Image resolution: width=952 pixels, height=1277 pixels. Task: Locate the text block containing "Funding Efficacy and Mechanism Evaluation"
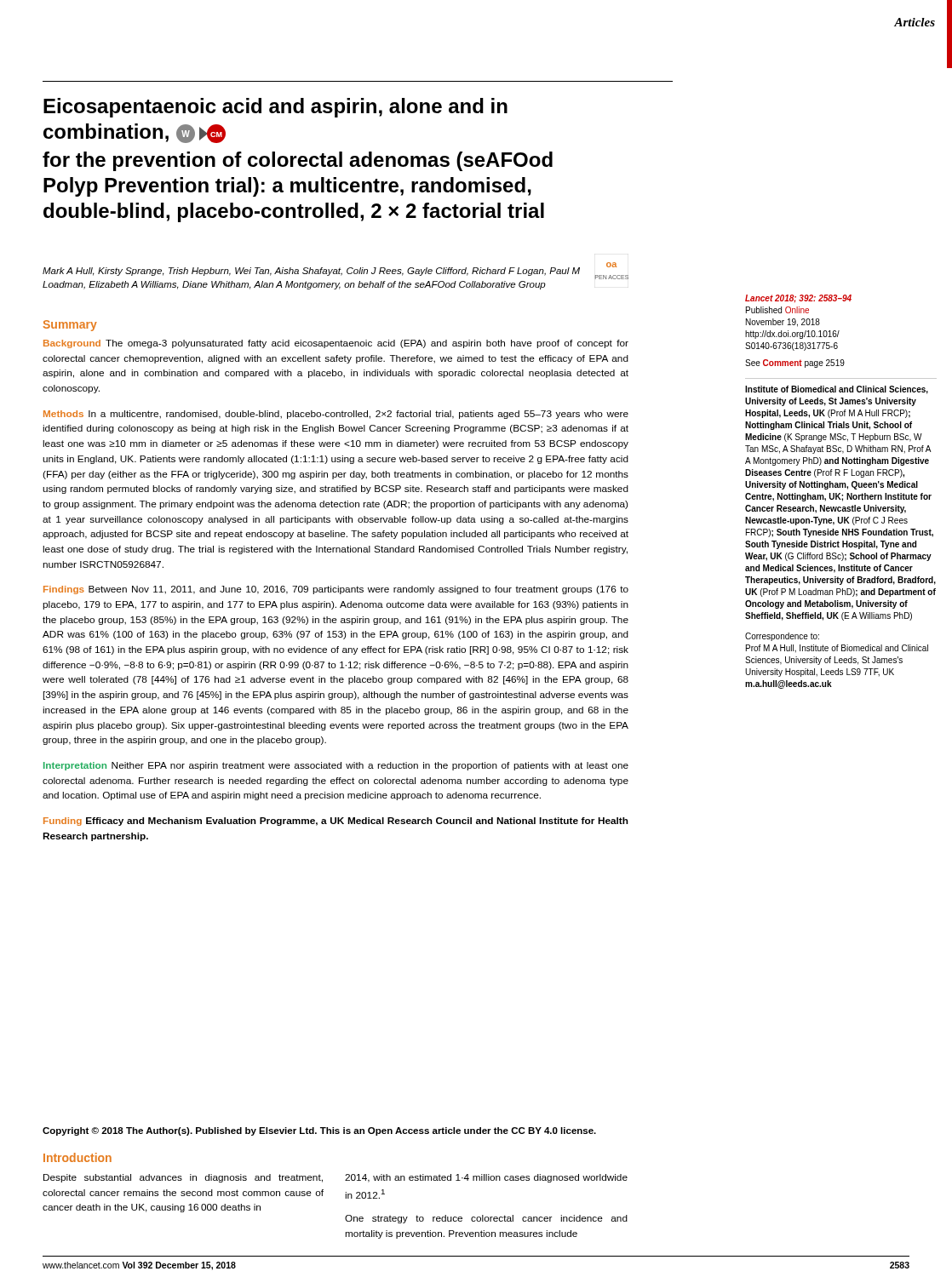335,828
